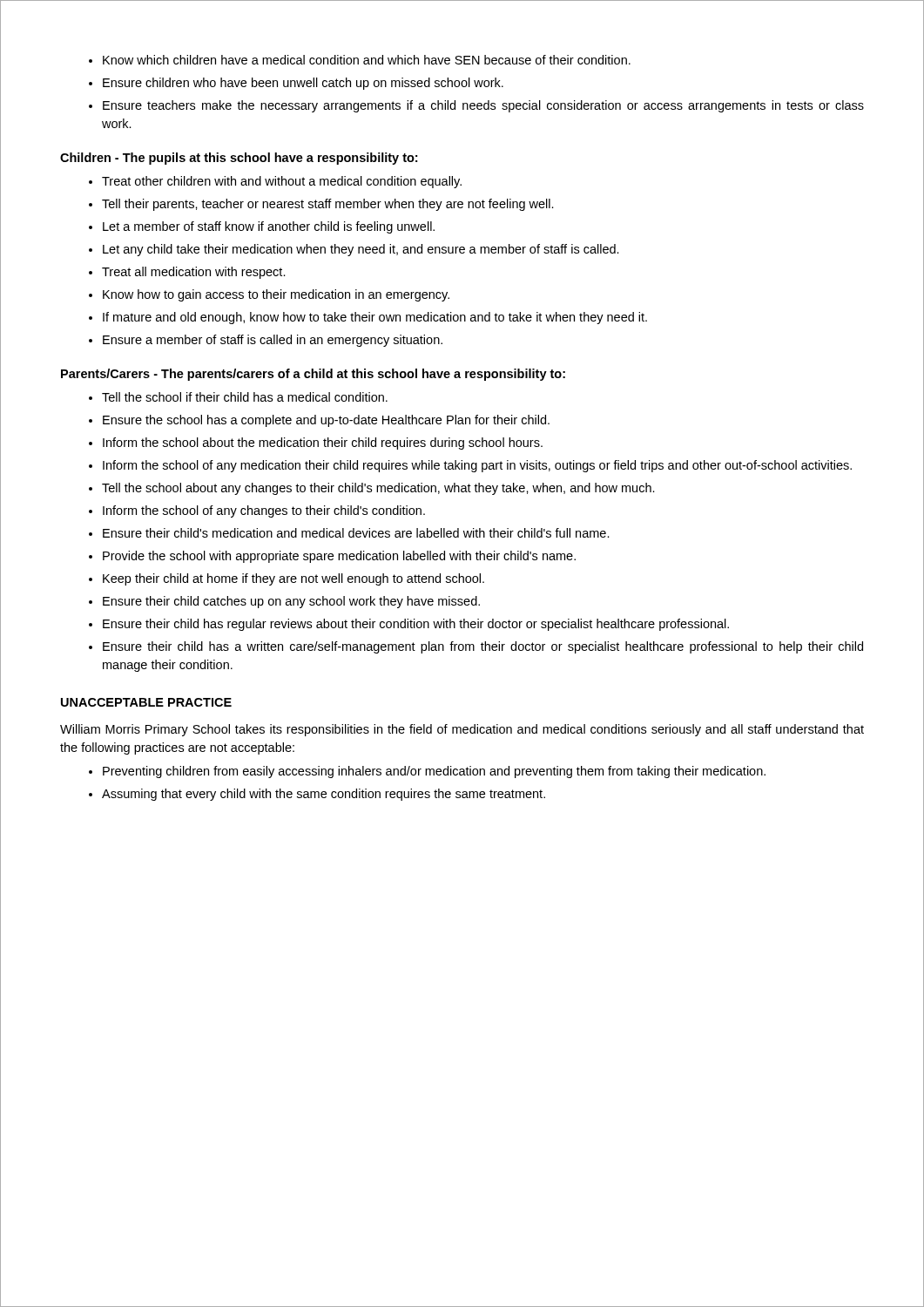Where is the passage that starts "Treat other children with"?
Screen dimensions: 1307x924
click(282, 181)
